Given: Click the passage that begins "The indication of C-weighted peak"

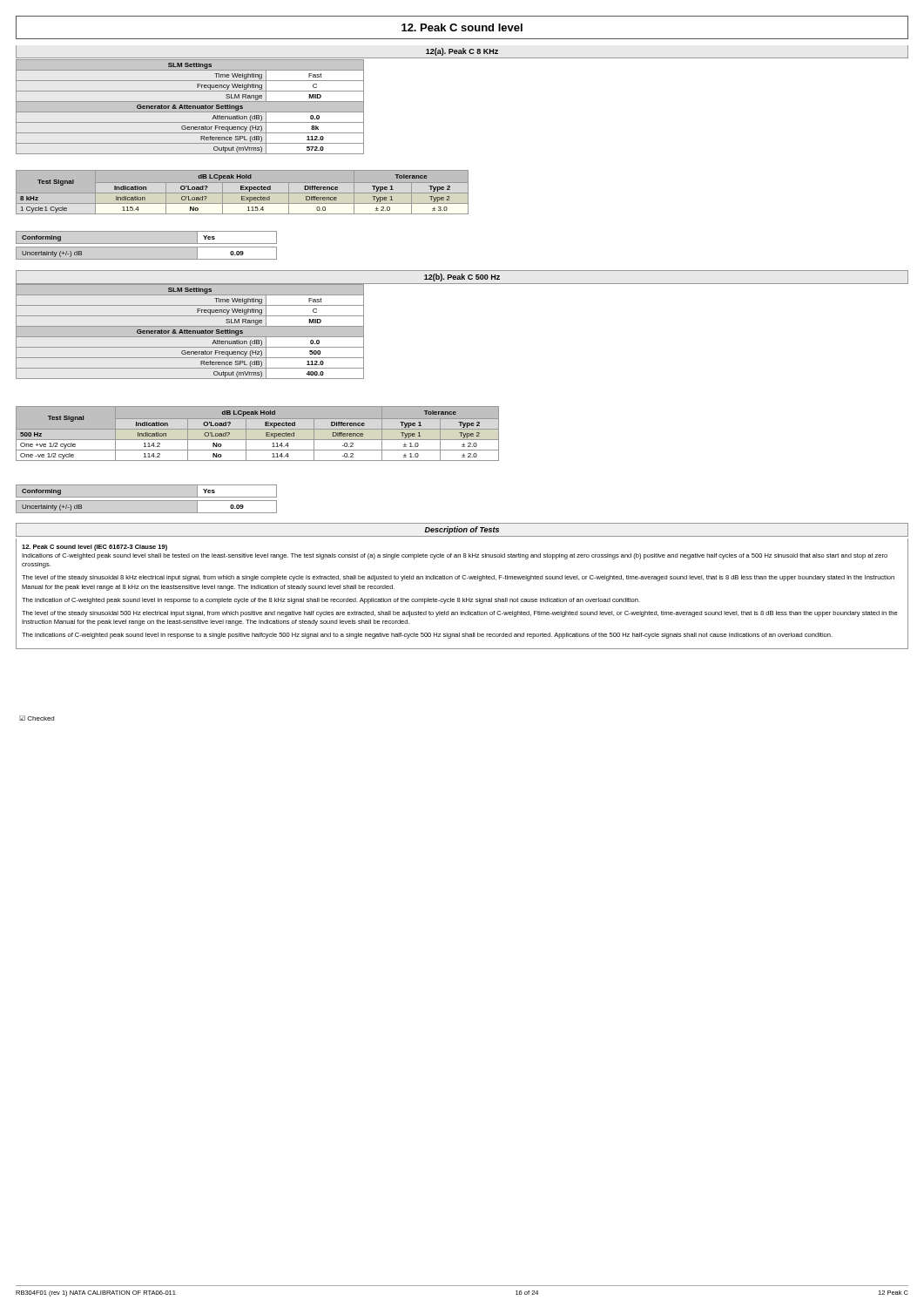Looking at the screenshot, I should 331,600.
